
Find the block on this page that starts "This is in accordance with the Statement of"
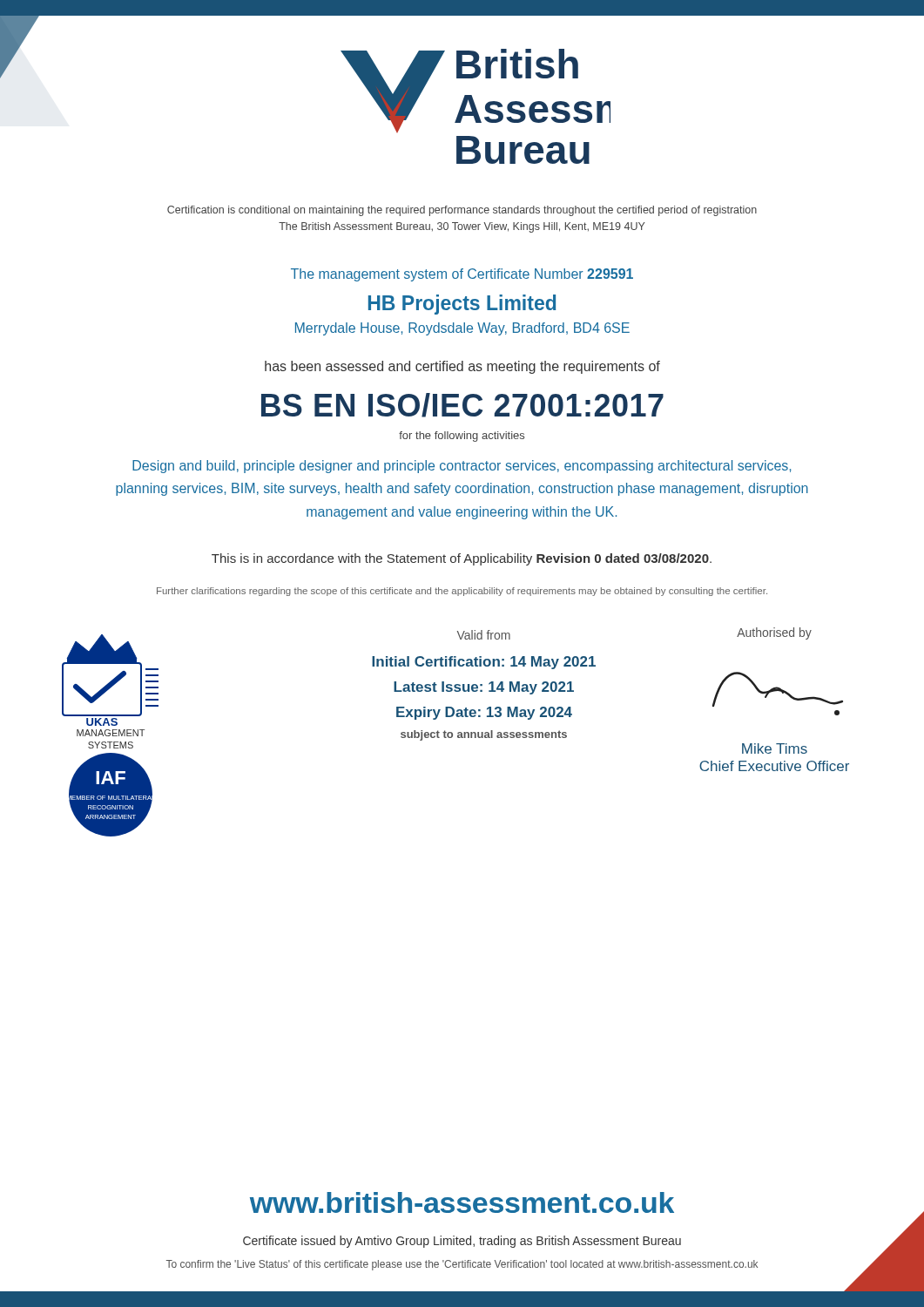coord(462,558)
